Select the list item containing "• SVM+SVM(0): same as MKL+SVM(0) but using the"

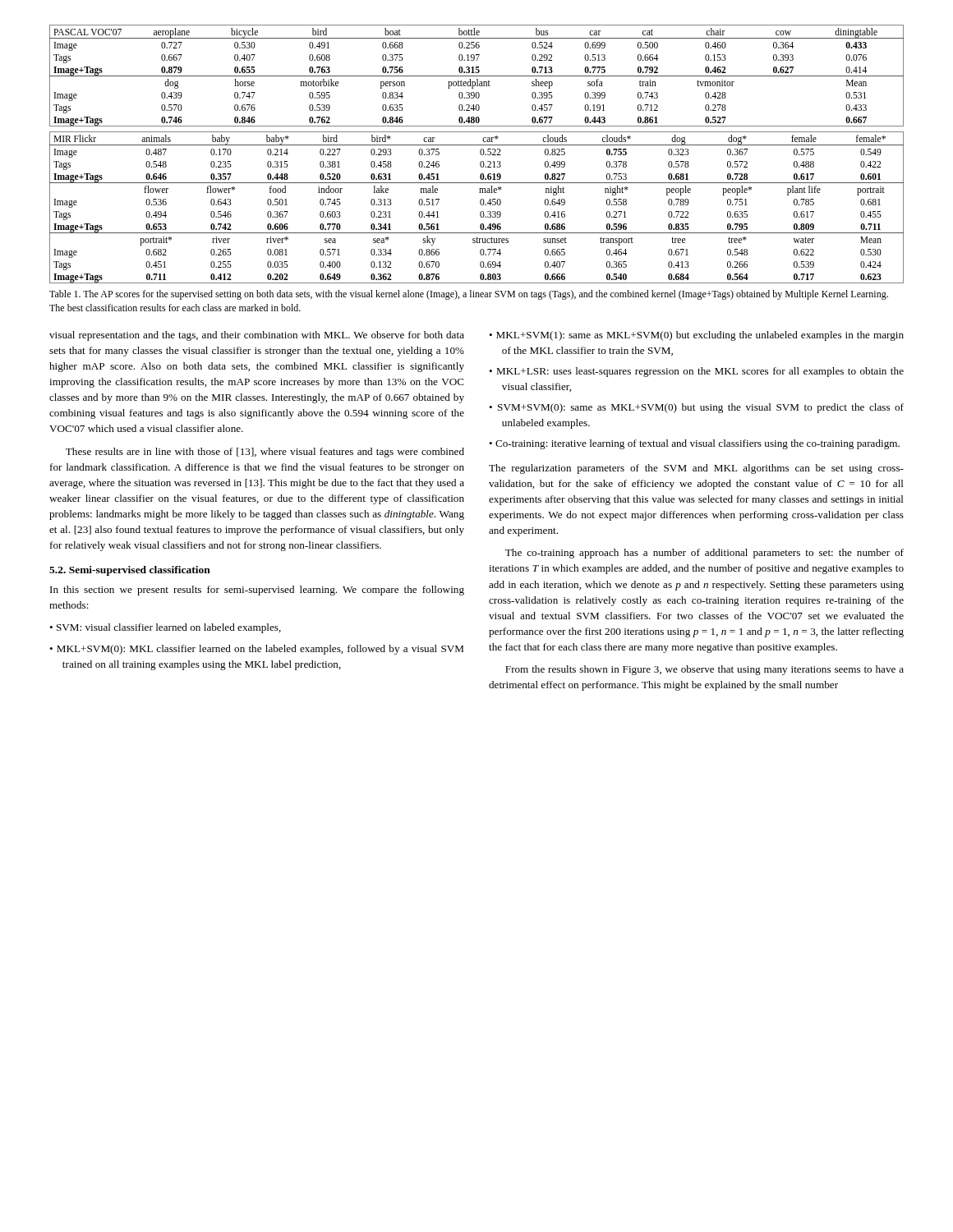[x=696, y=415]
